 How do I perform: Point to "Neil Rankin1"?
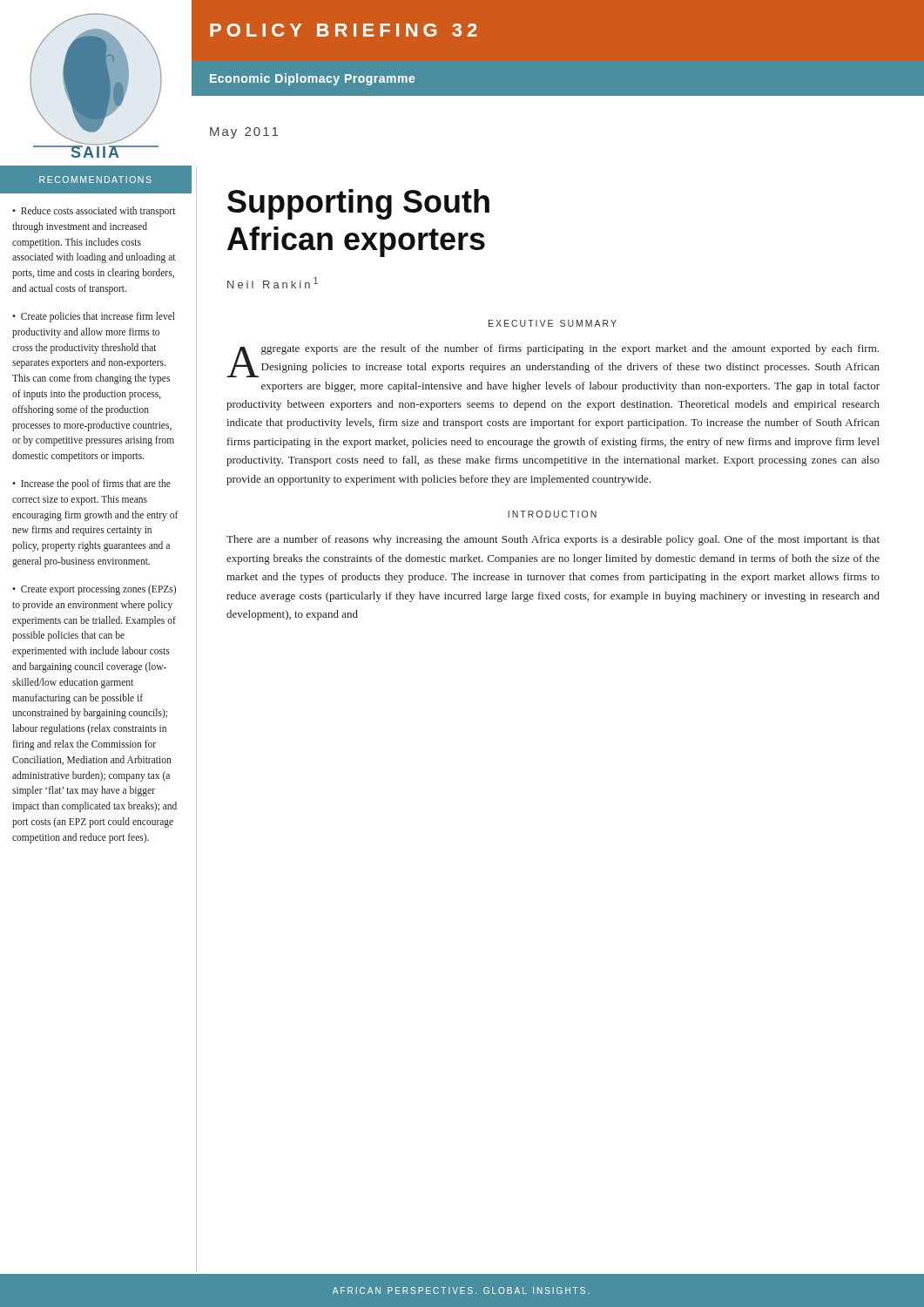pos(274,284)
